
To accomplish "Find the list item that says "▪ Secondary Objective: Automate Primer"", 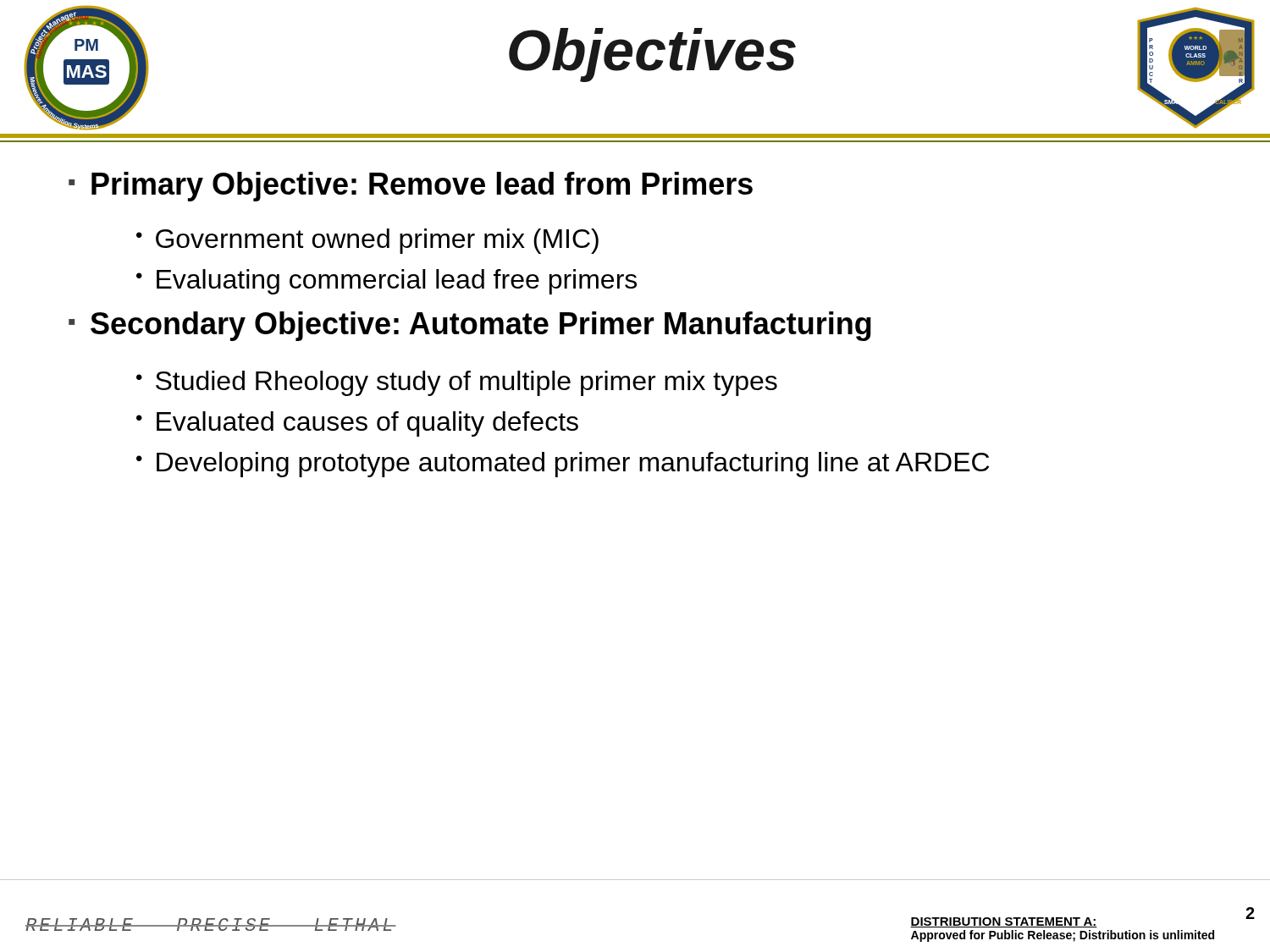I will (470, 324).
